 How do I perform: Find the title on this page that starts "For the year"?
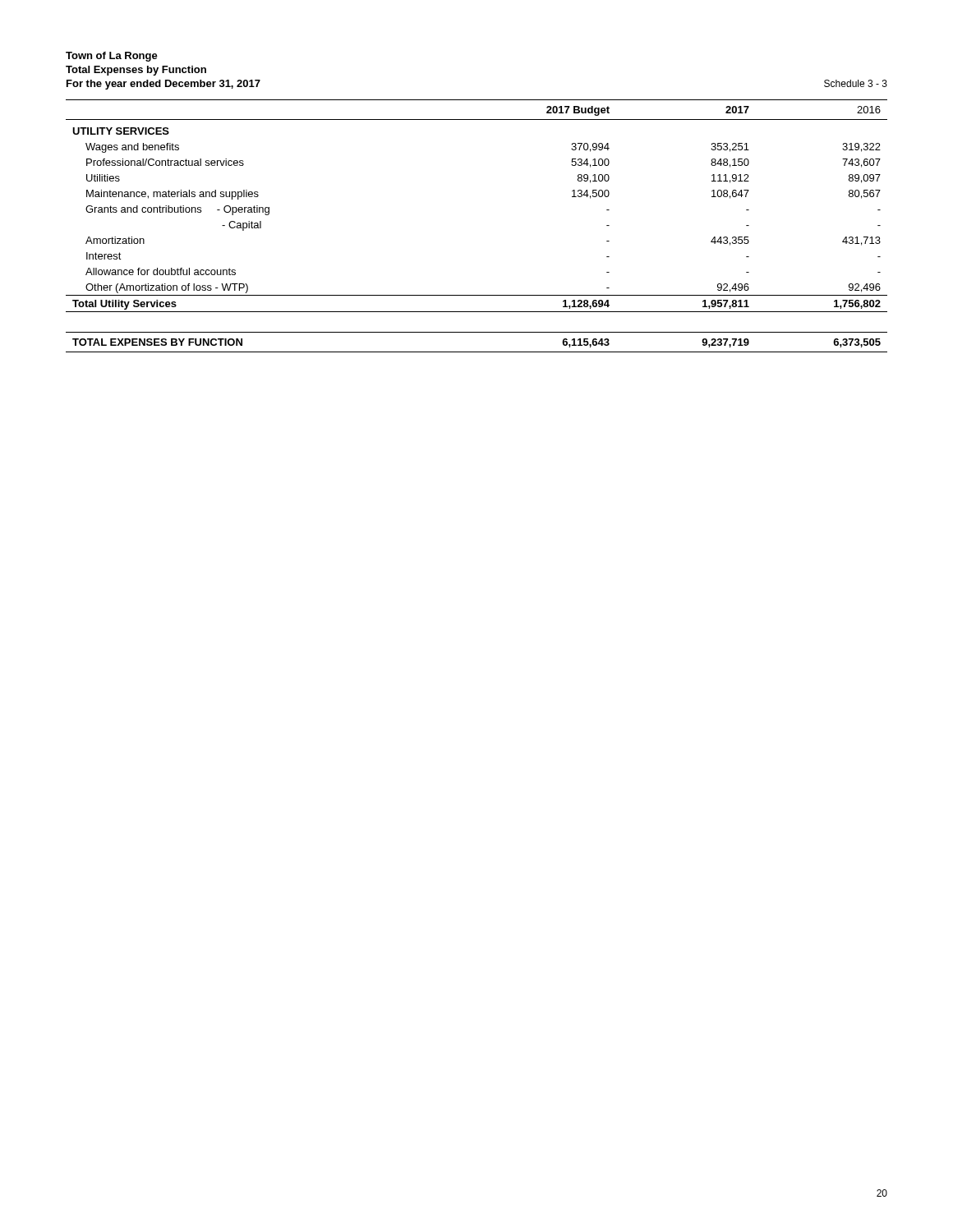(x=163, y=83)
